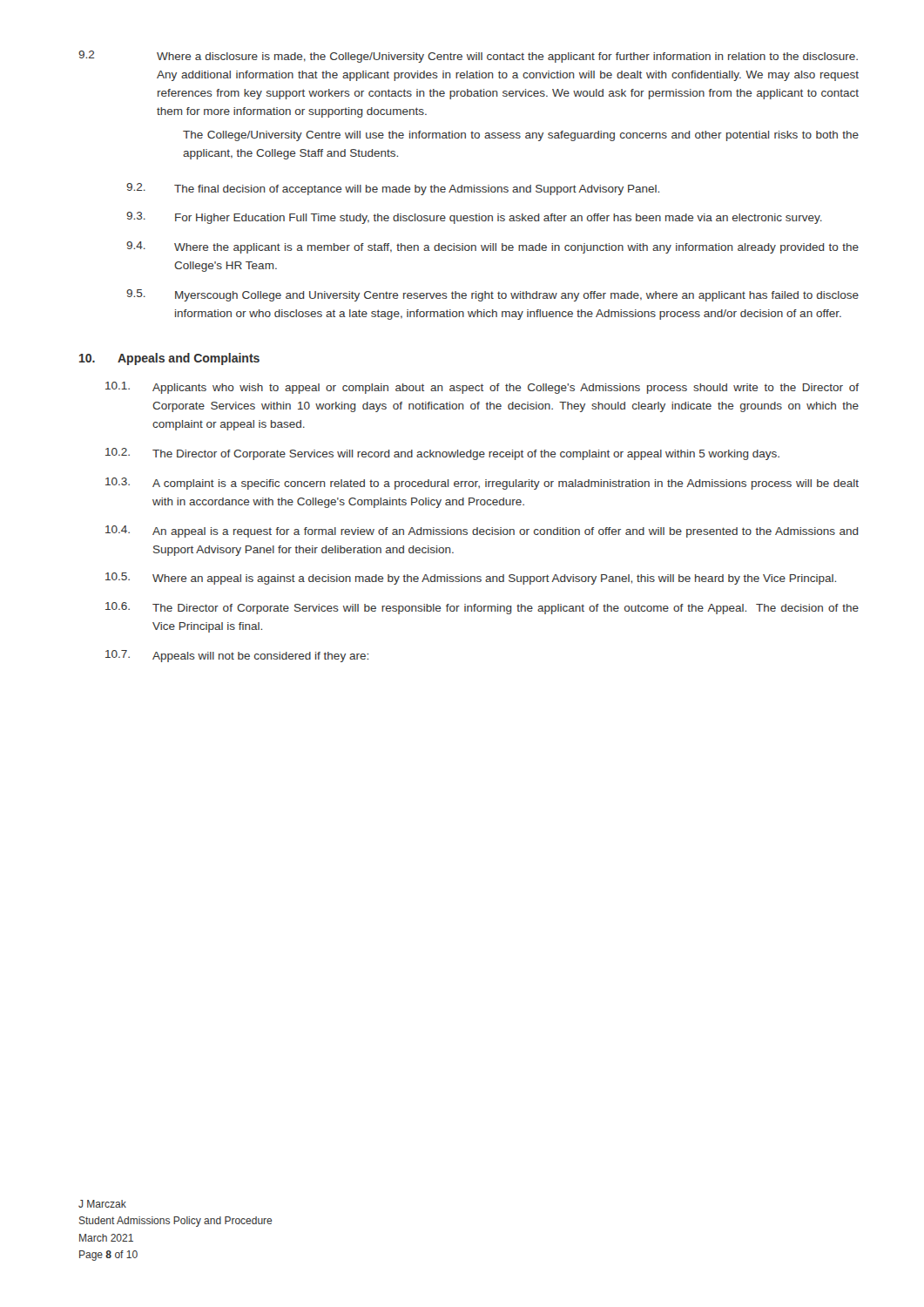Find the passage starting "10.7. Appeals will not"
This screenshot has width=924, height=1307.
[237, 656]
